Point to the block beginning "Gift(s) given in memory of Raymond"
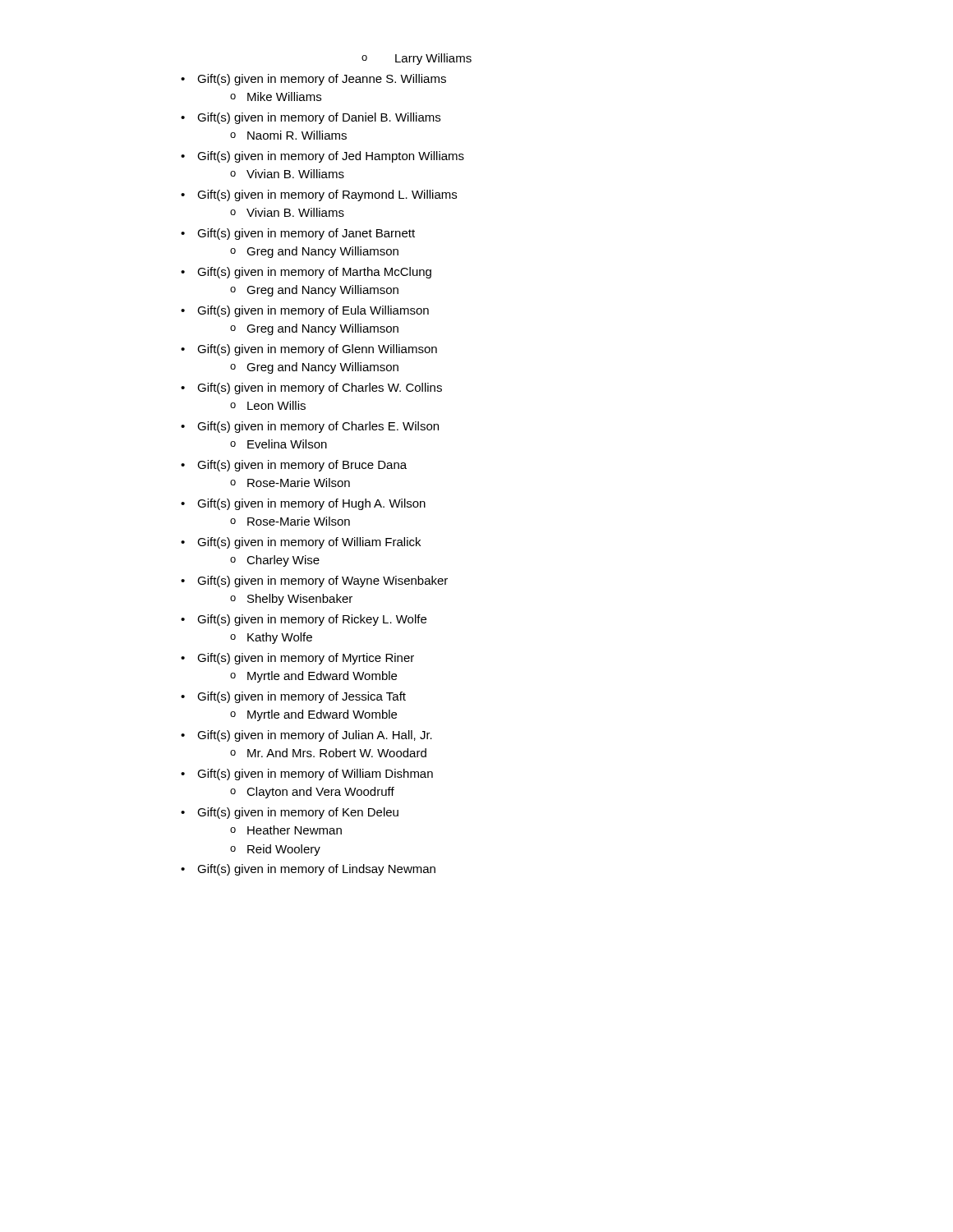953x1232 pixels. [x=327, y=195]
